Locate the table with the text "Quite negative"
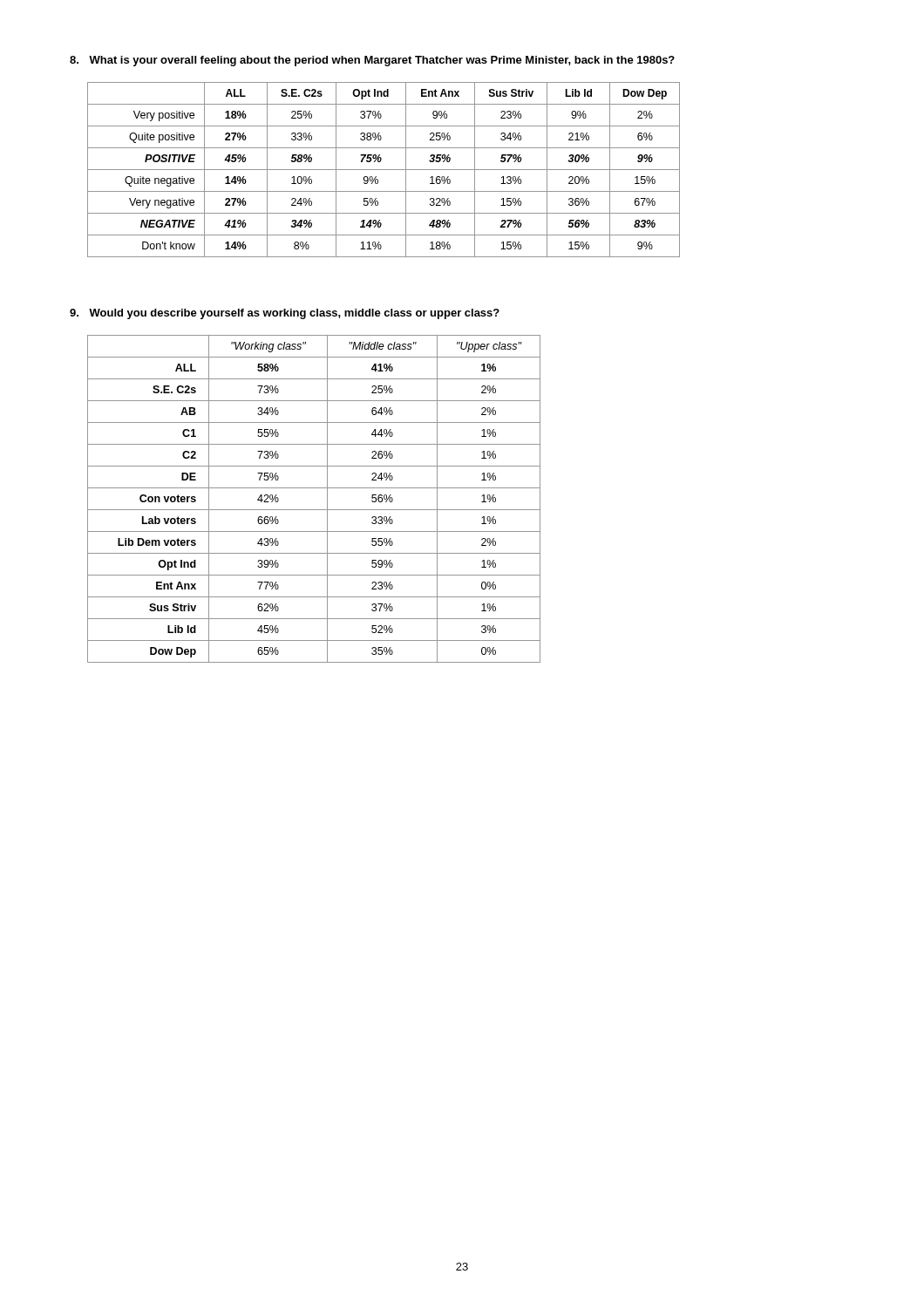 point(462,170)
